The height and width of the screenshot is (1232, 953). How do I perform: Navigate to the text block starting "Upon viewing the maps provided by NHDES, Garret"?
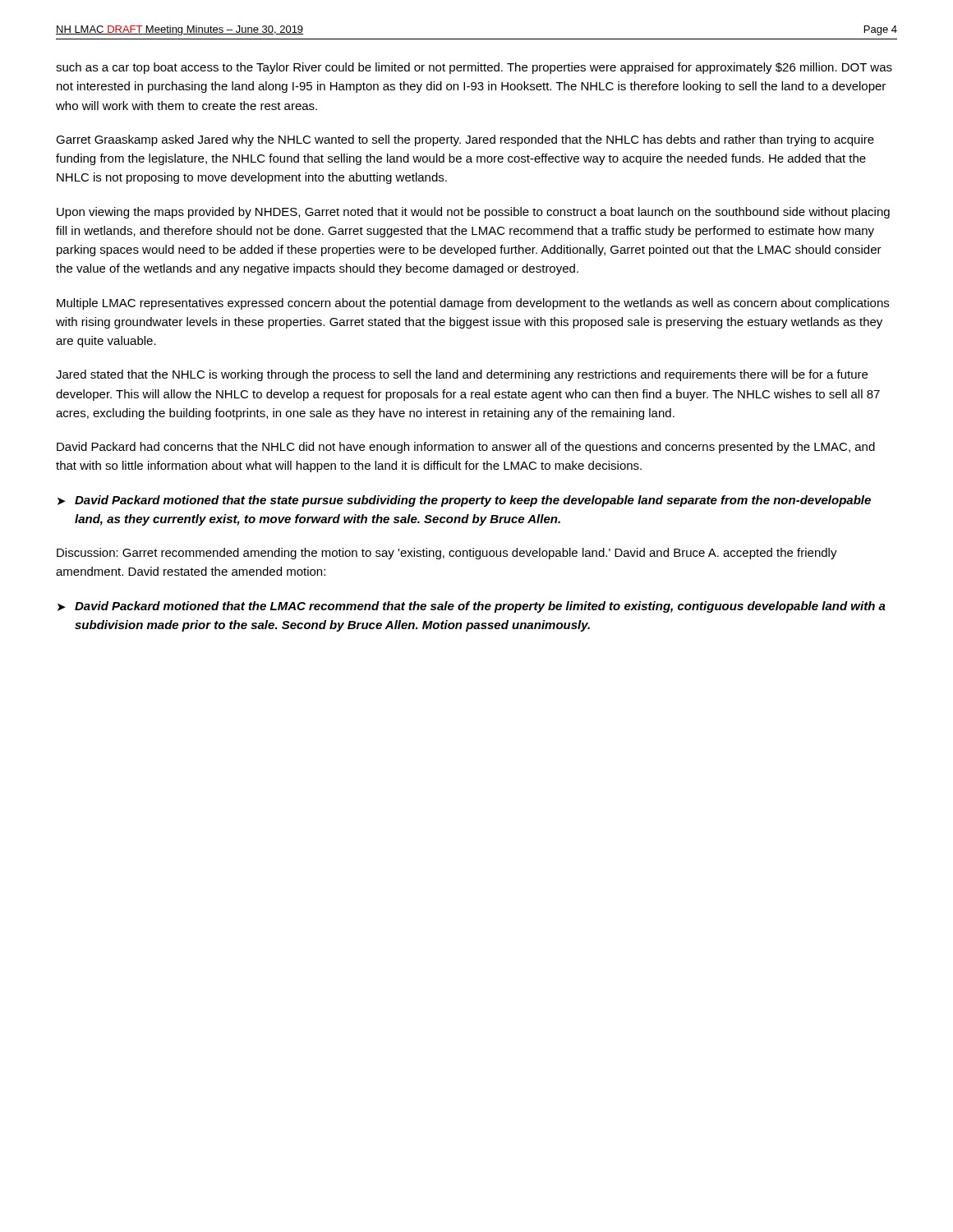pos(473,240)
